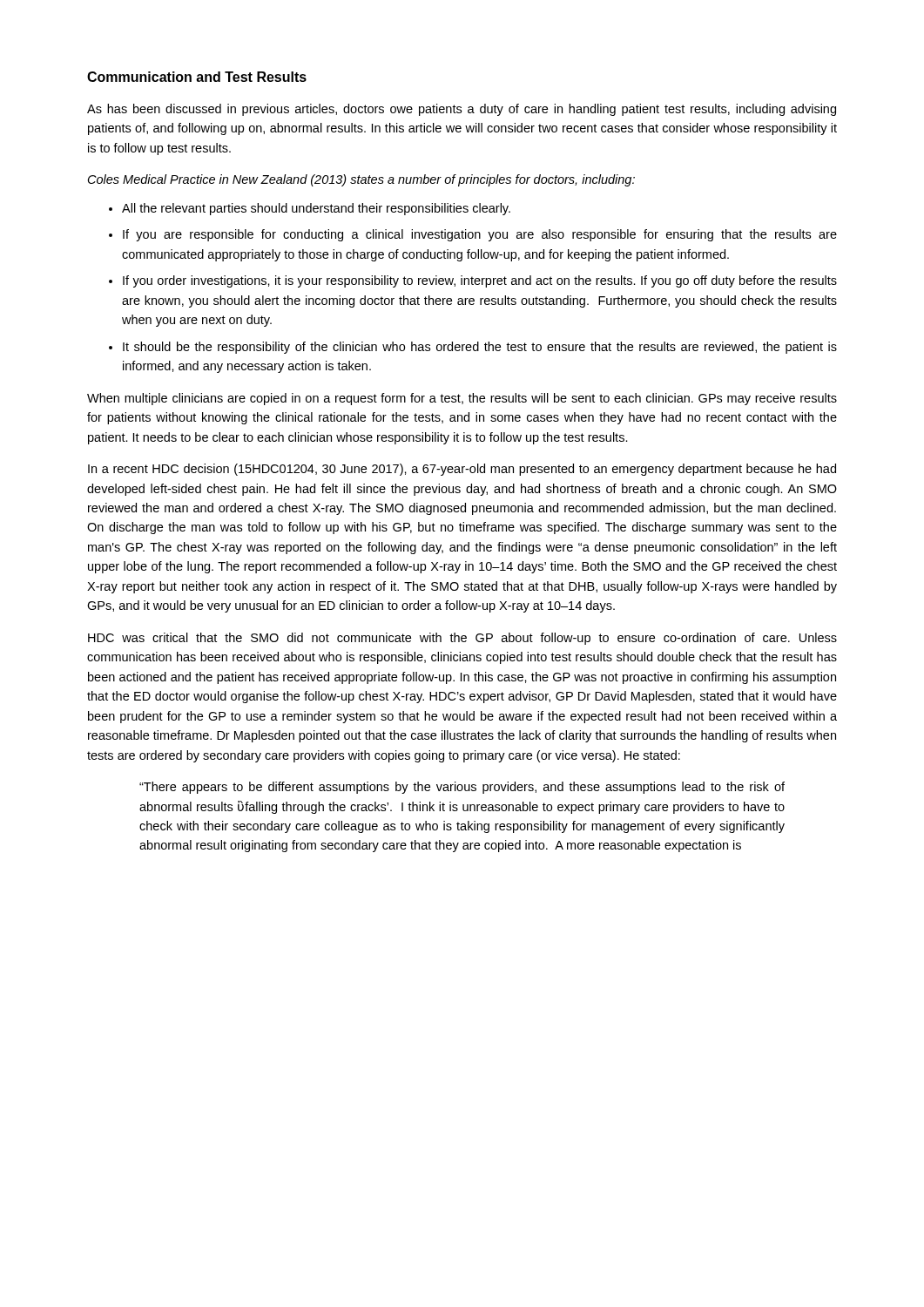Select the text block containing "“There appears to be different"

462,816
